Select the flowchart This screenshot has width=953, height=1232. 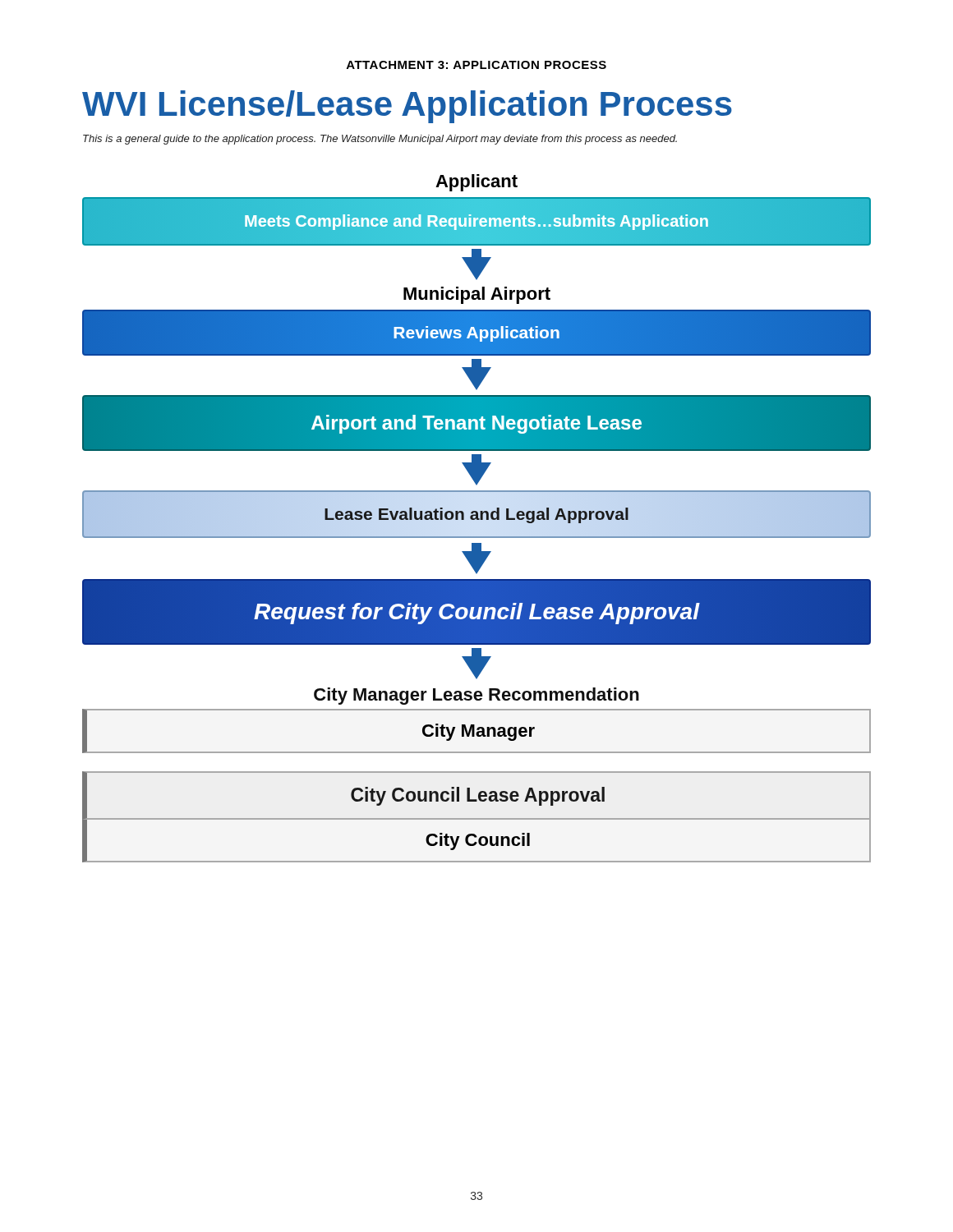tap(476, 517)
